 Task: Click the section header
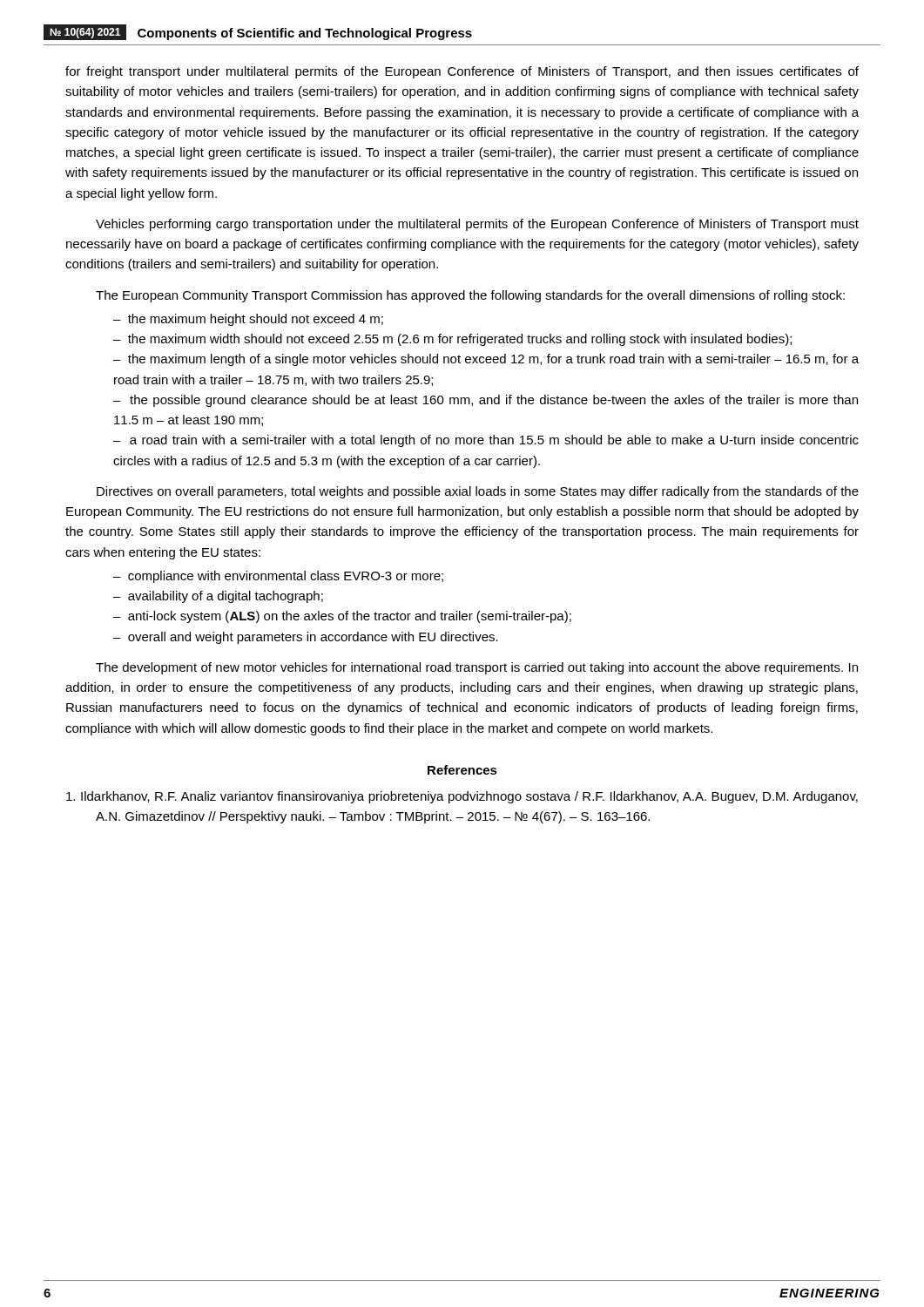pos(462,770)
